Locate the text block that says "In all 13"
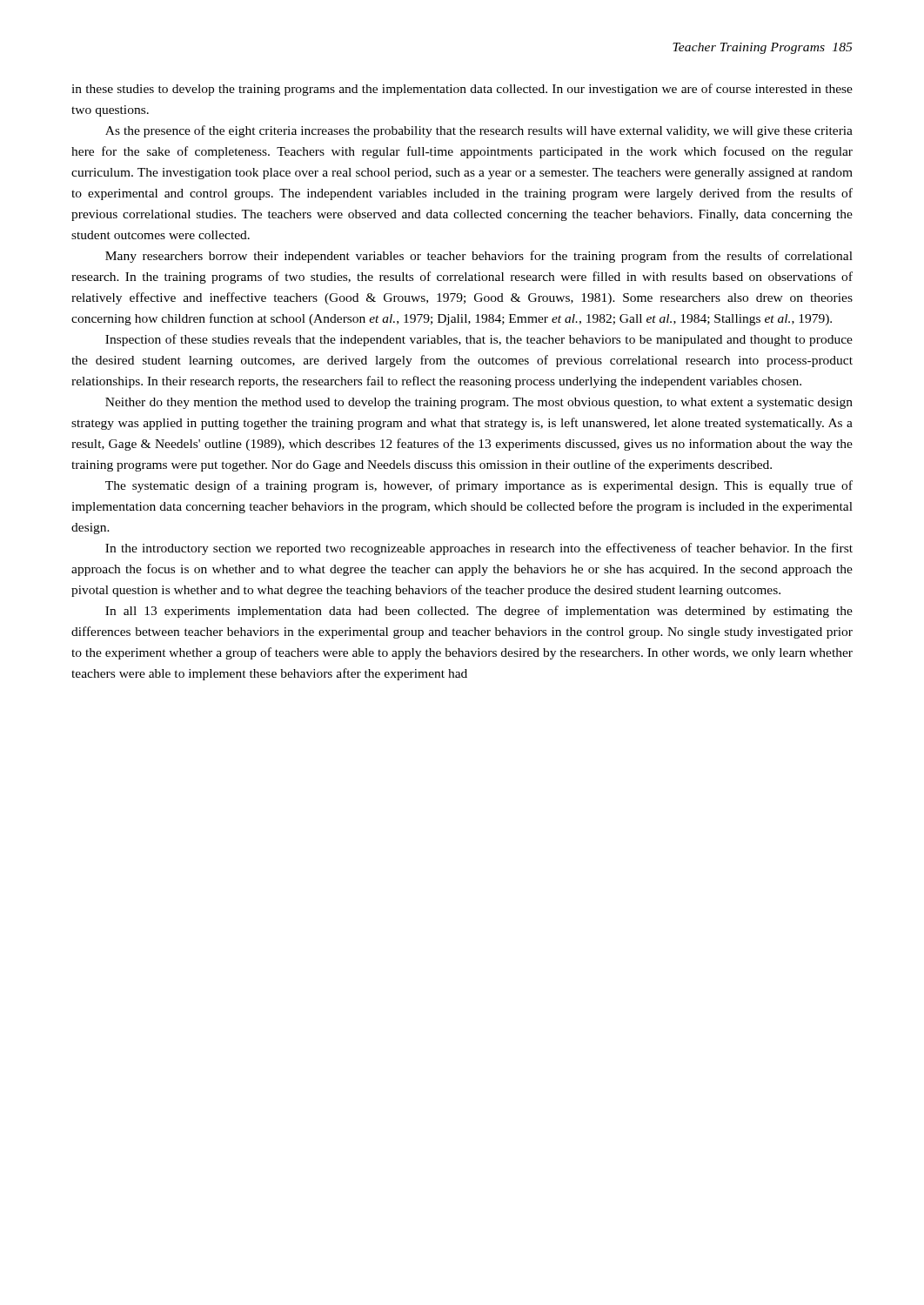This screenshot has width=924, height=1305. tap(462, 642)
